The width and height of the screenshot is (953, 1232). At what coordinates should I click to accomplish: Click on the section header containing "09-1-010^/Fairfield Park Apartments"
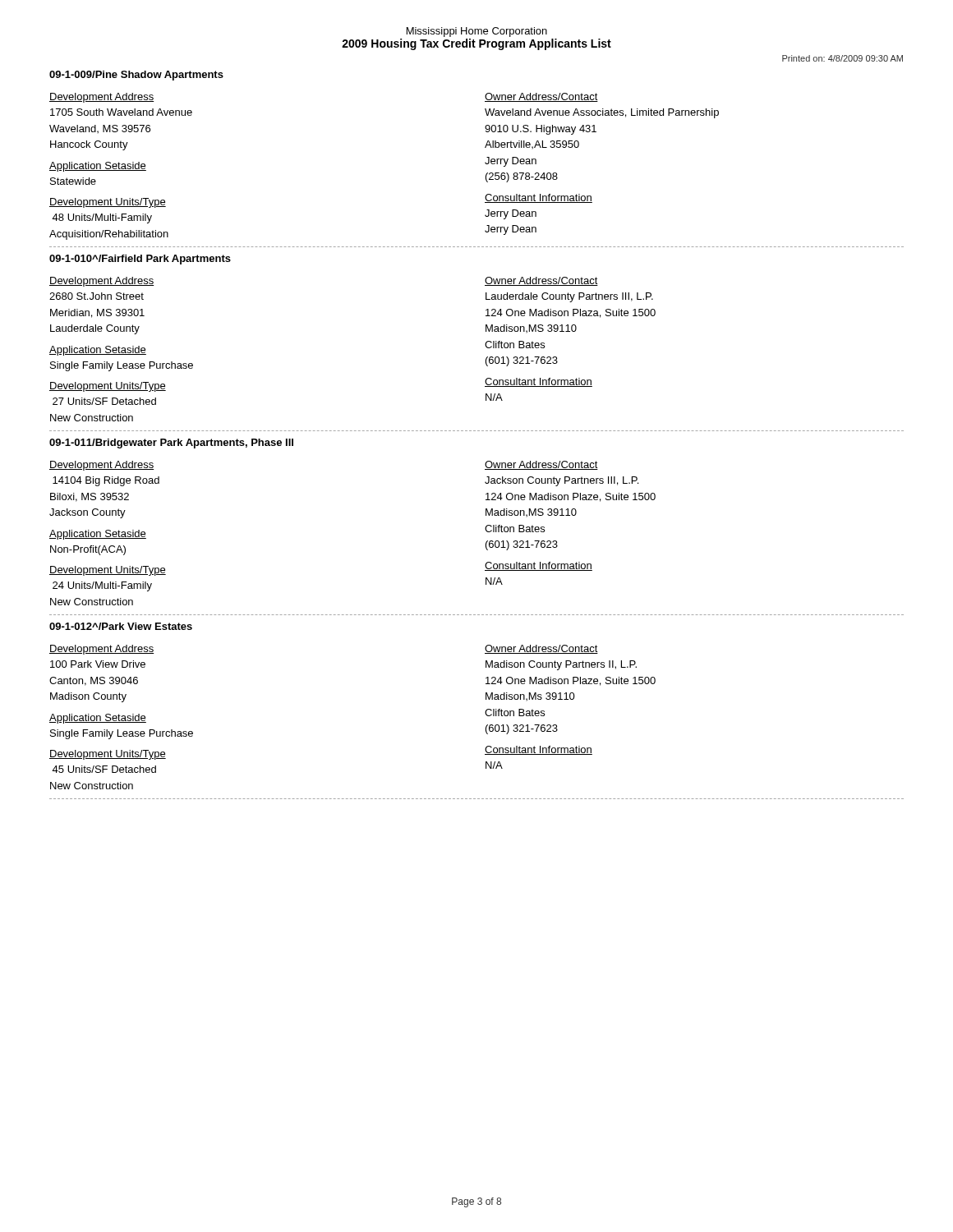click(140, 258)
